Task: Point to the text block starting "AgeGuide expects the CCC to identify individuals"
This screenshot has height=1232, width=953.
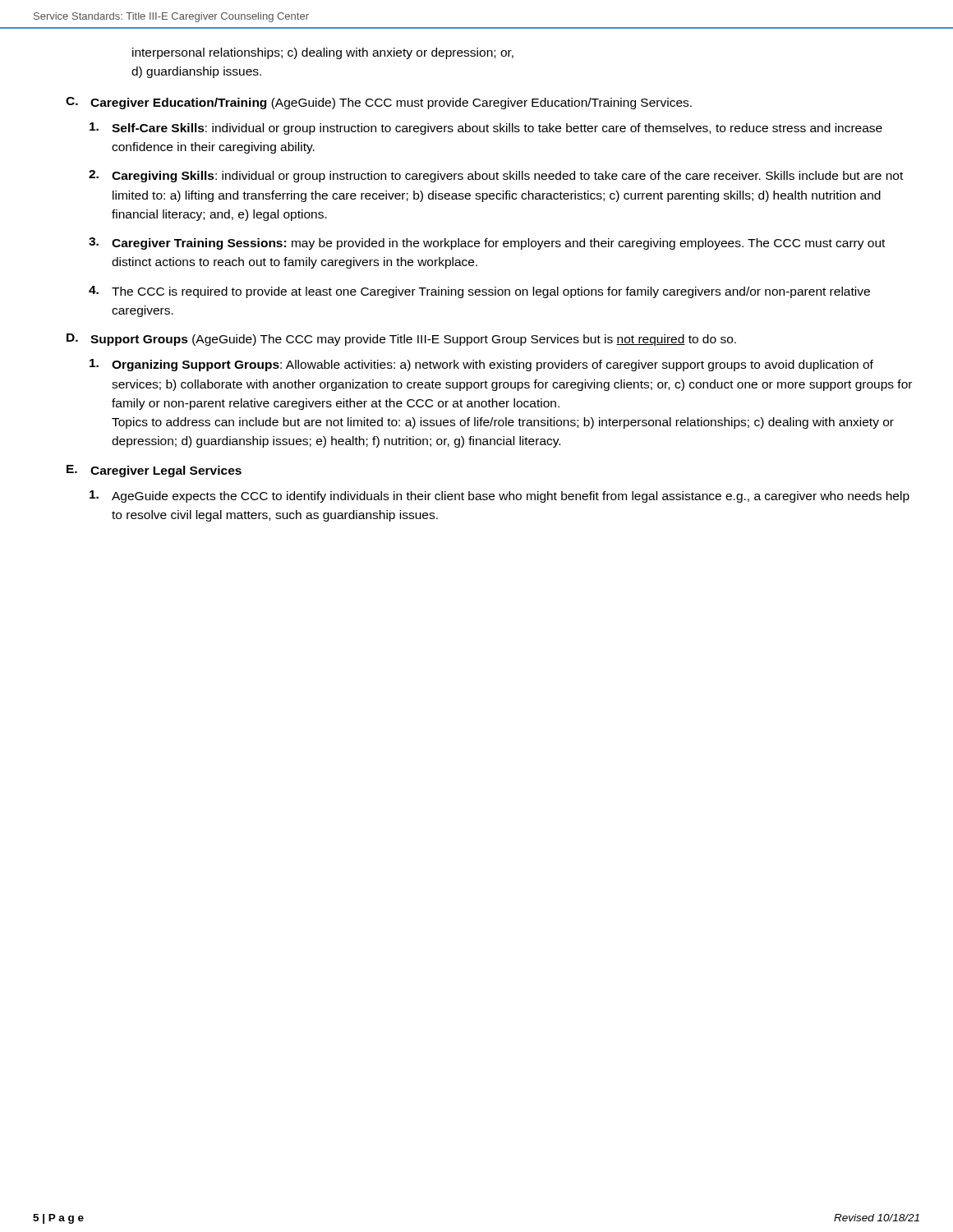Action: click(x=504, y=505)
